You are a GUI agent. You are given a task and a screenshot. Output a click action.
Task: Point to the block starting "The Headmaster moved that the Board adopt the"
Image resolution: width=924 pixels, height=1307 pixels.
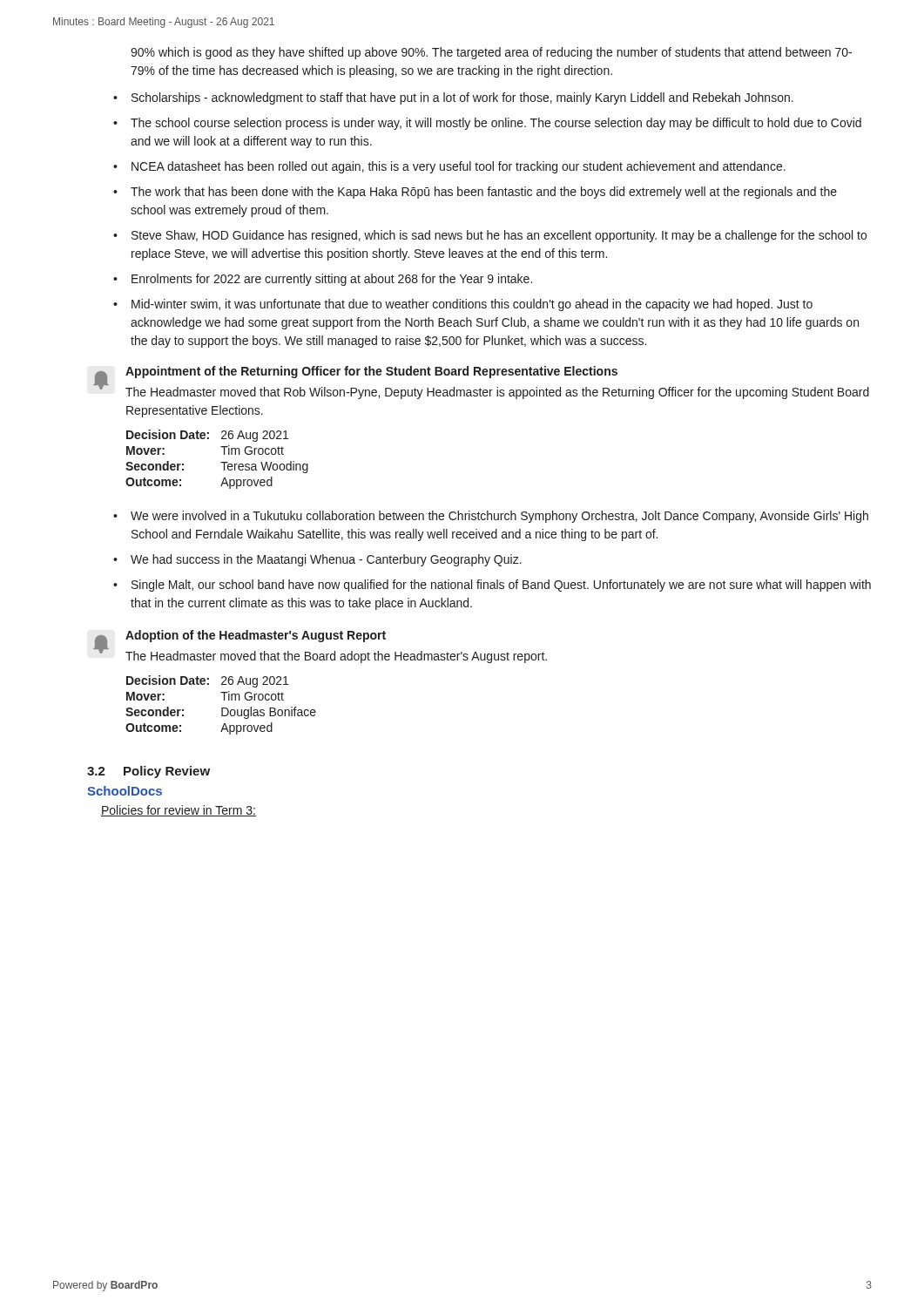[337, 656]
